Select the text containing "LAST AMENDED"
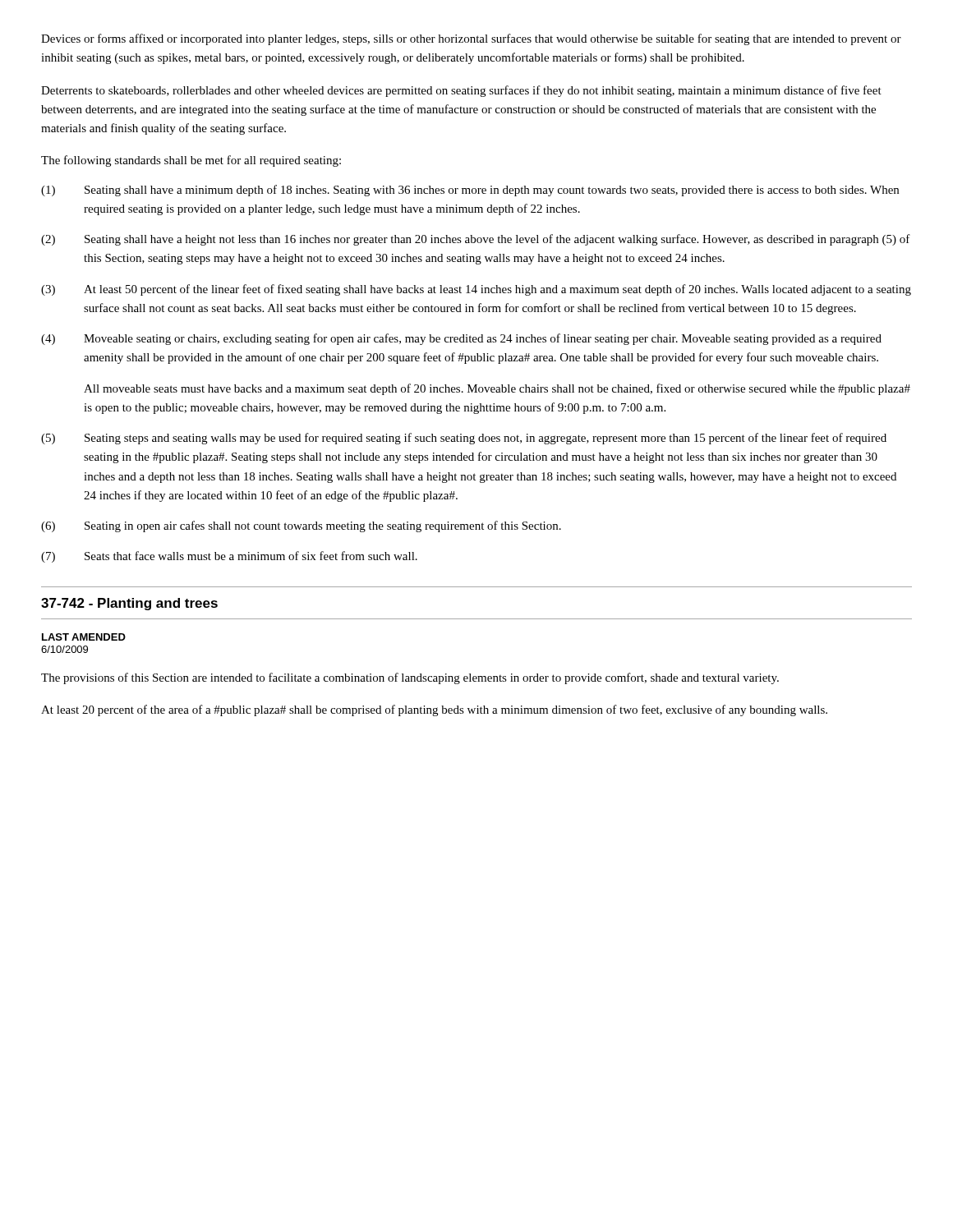Viewport: 953px width, 1232px height. pyautogui.click(x=83, y=637)
